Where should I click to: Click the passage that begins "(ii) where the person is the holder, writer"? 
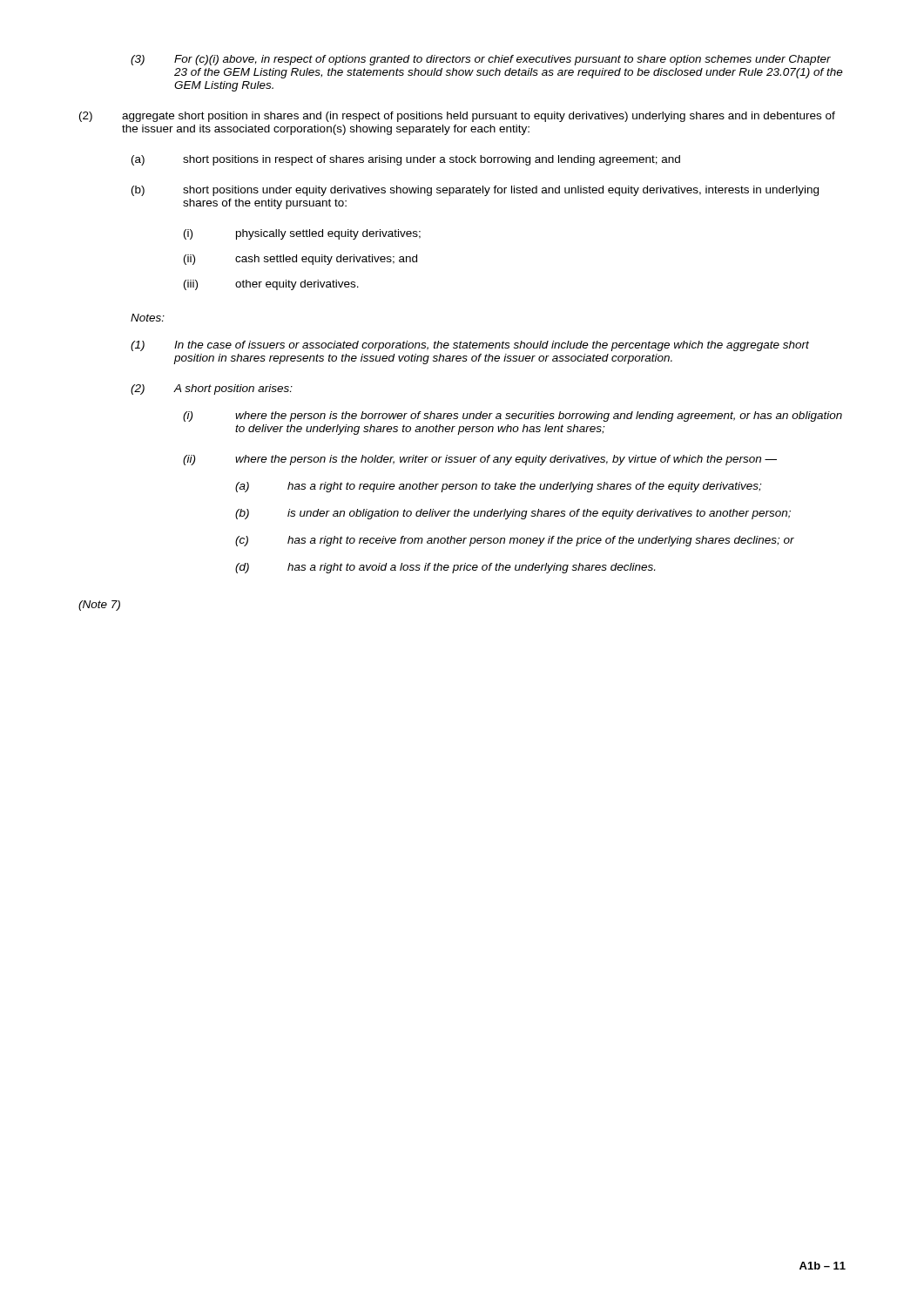pos(514,459)
